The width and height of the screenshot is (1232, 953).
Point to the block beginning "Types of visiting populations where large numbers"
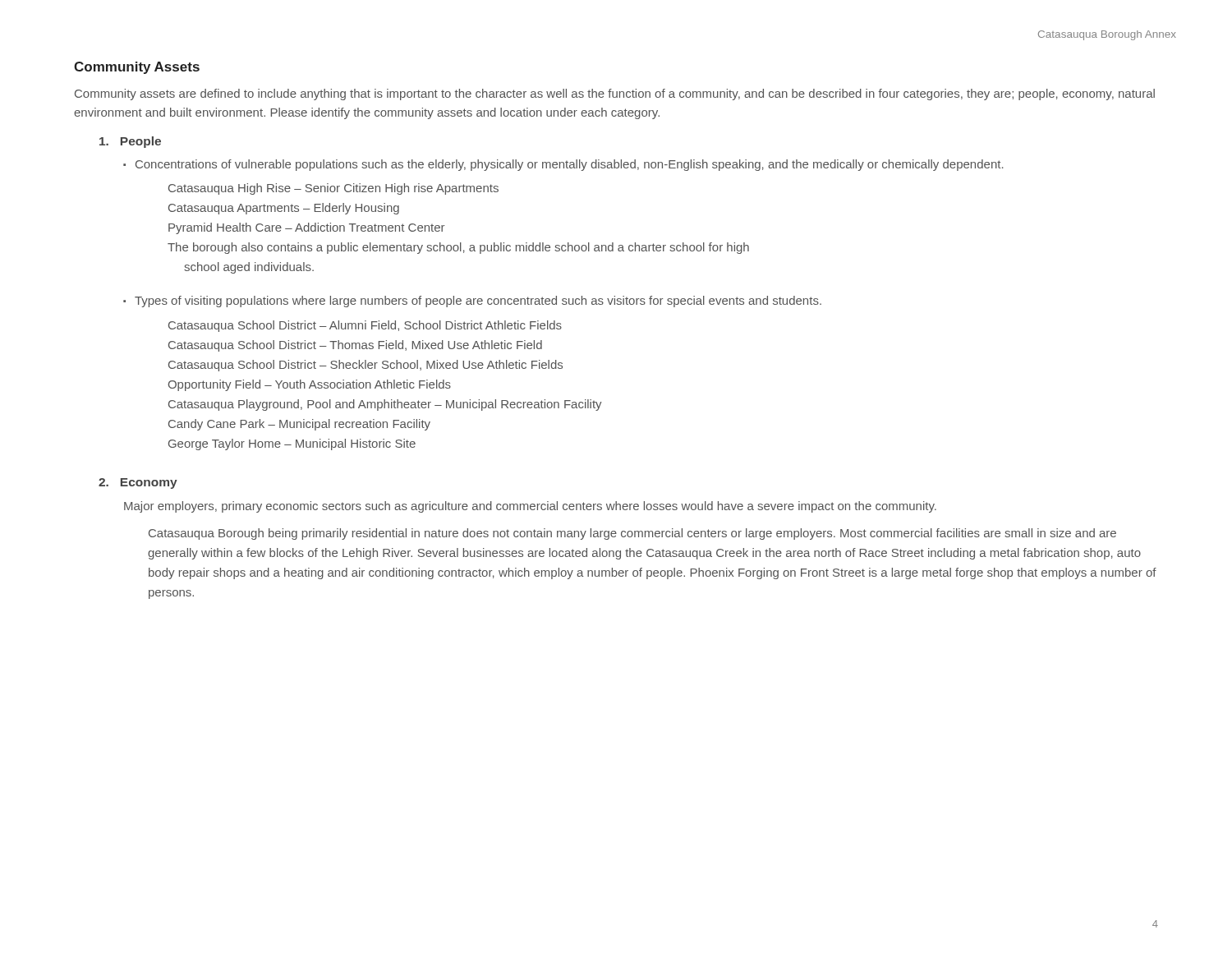point(478,302)
